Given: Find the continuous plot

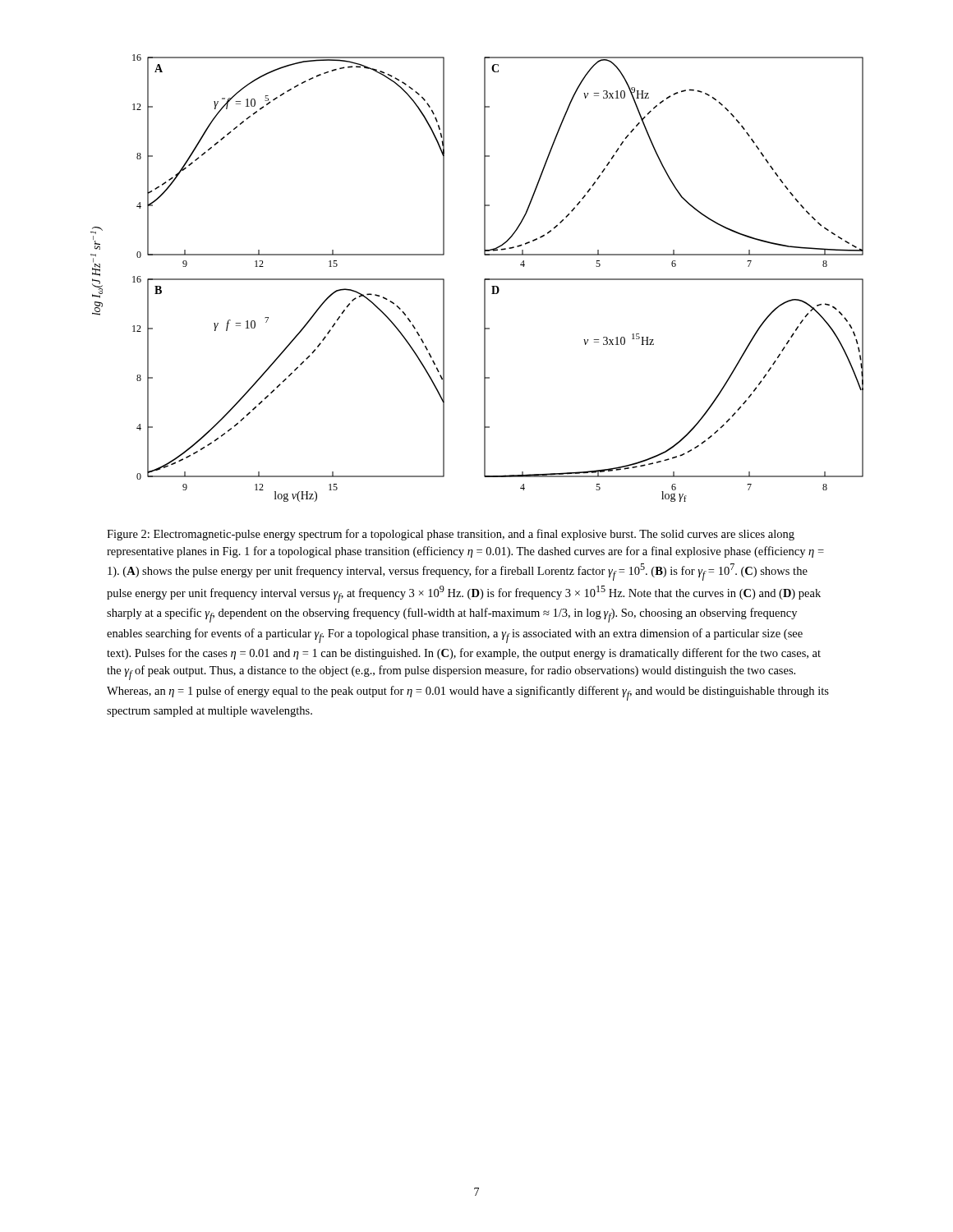Looking at the screenshot, I should (476, 279).
